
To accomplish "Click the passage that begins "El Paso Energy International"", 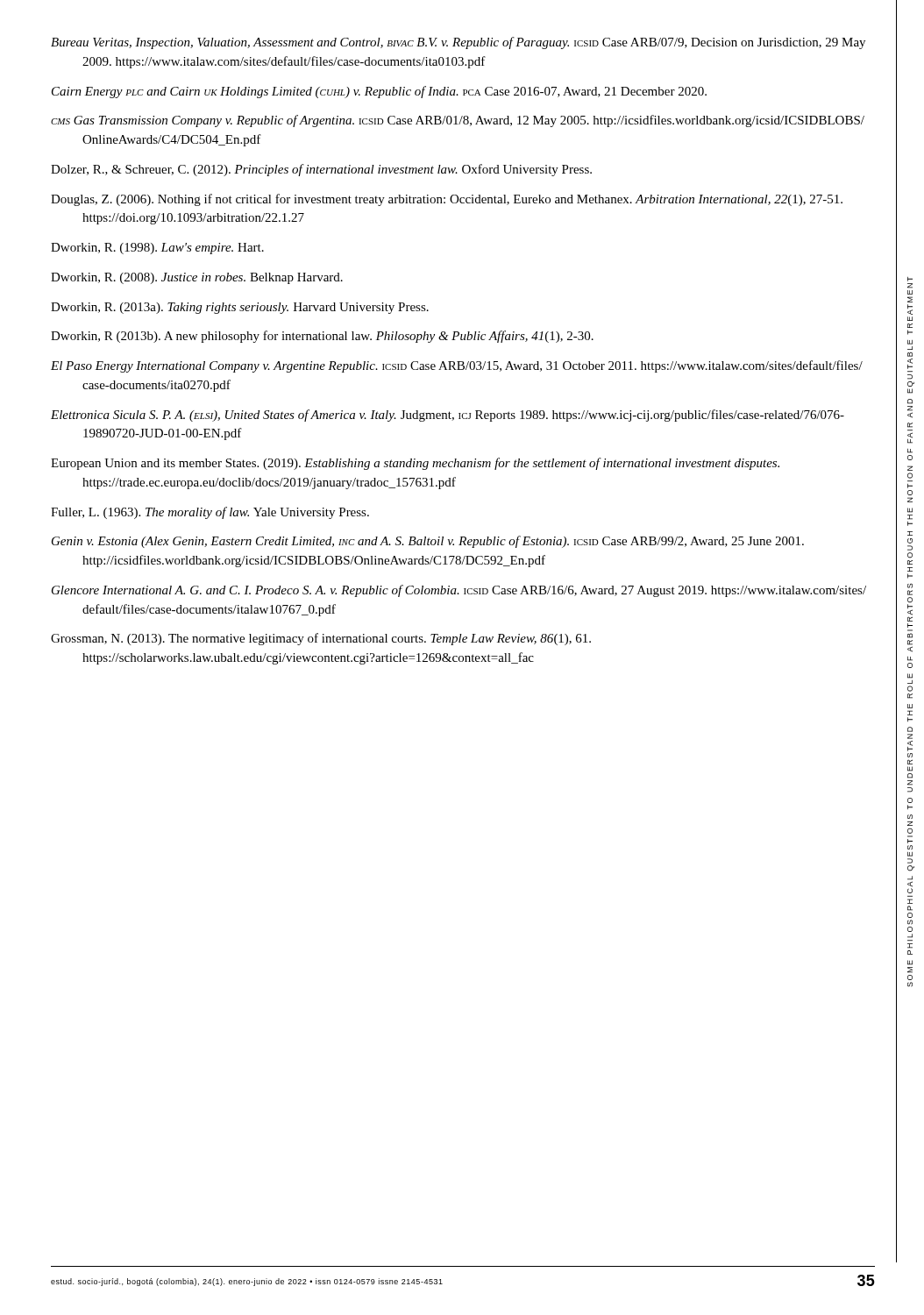I will point(457,375).
